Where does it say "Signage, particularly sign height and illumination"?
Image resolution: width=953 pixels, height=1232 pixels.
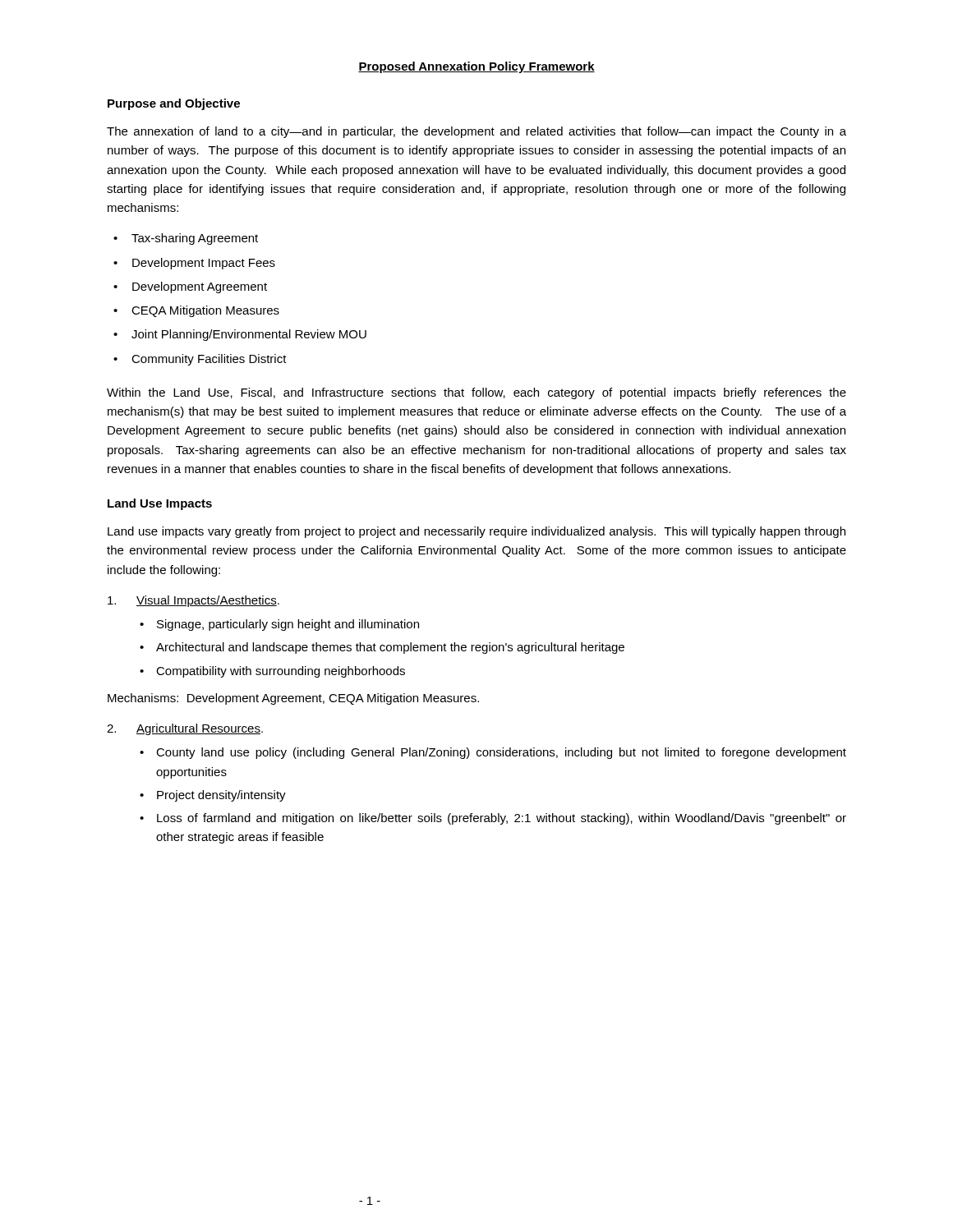pyautogui.click(x=288, y=624)
